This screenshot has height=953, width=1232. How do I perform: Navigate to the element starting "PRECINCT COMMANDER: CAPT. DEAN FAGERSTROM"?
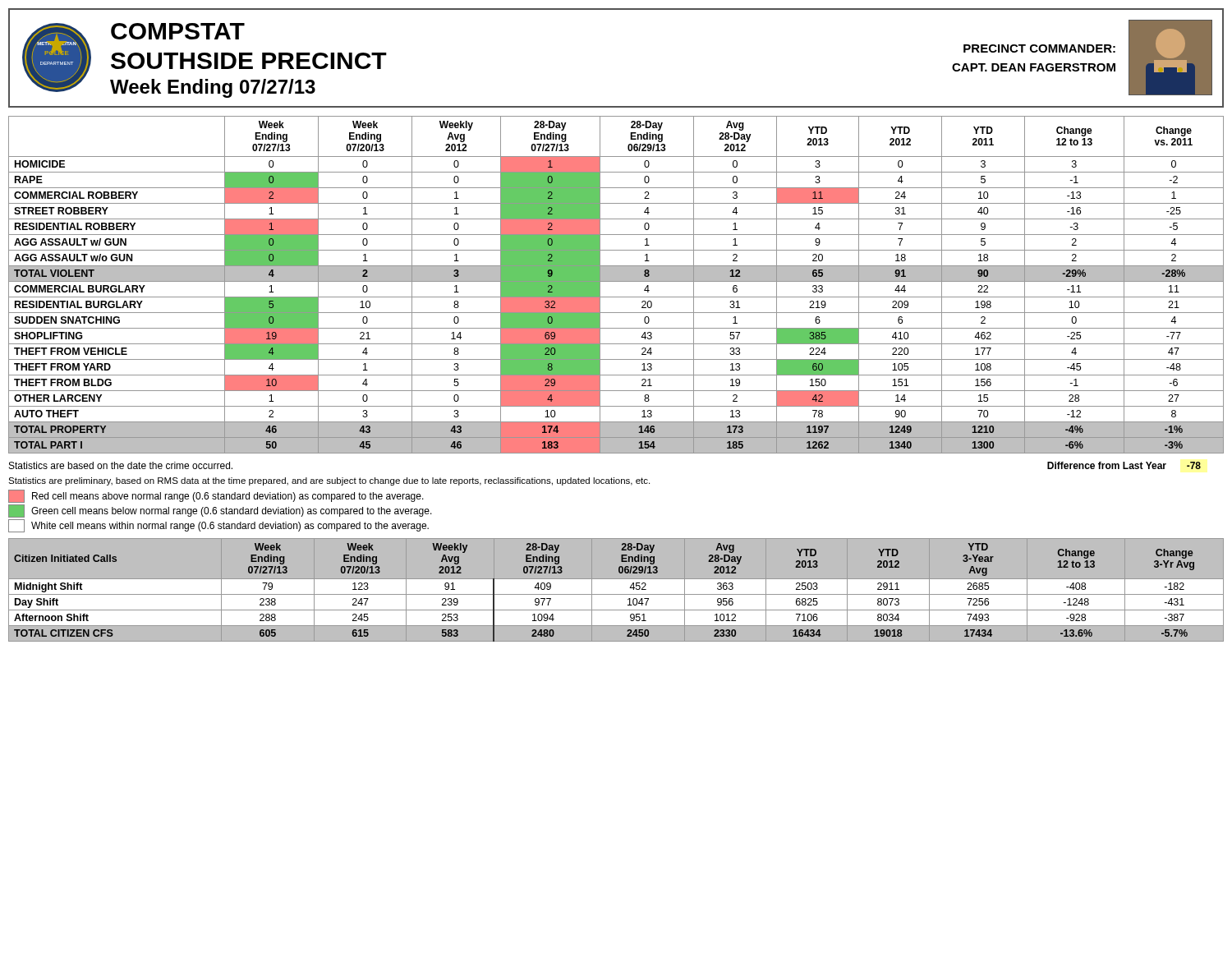tap(1034, 58)
